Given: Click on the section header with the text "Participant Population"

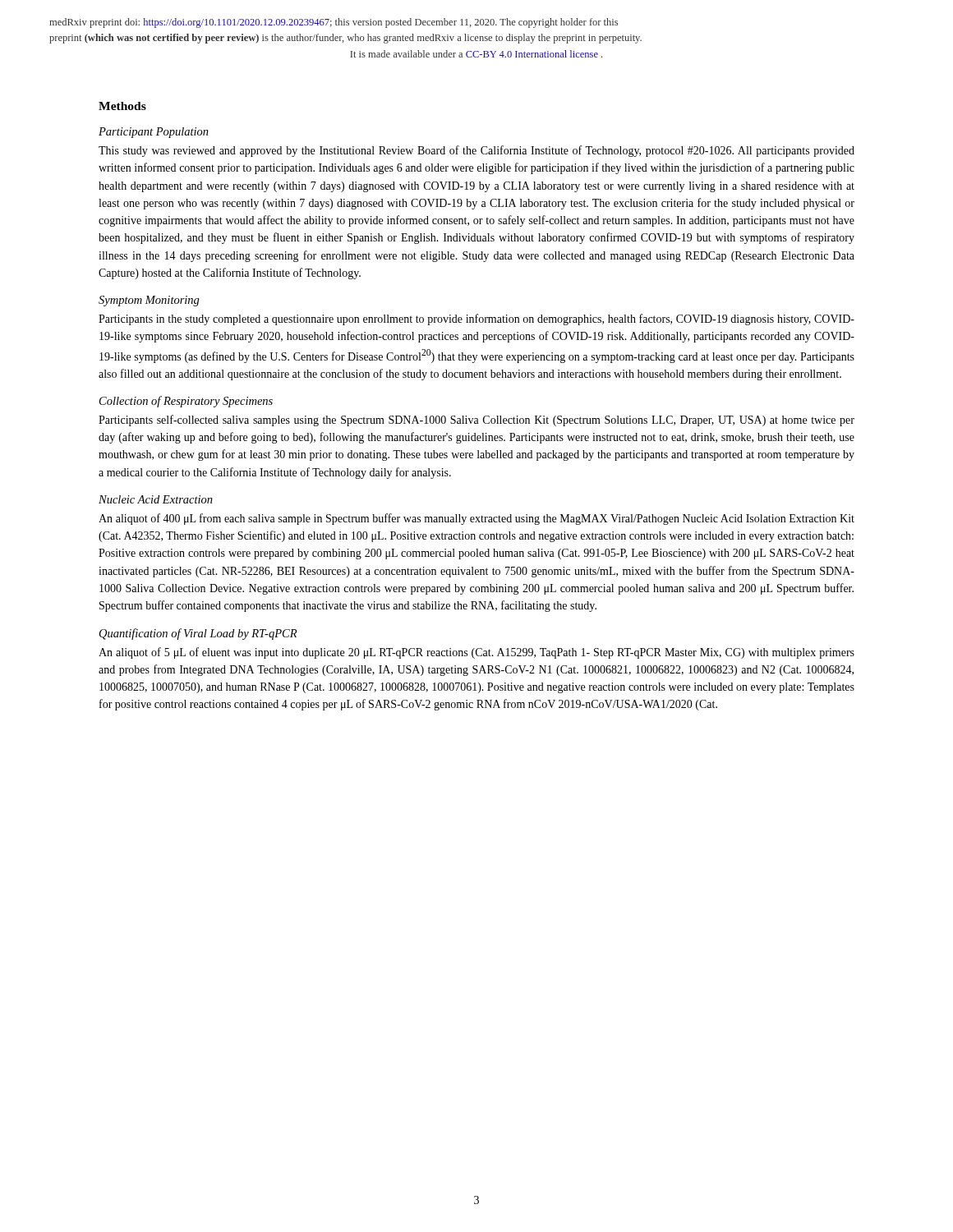Looking at the screenshot, I should click(x=154, y=131).
